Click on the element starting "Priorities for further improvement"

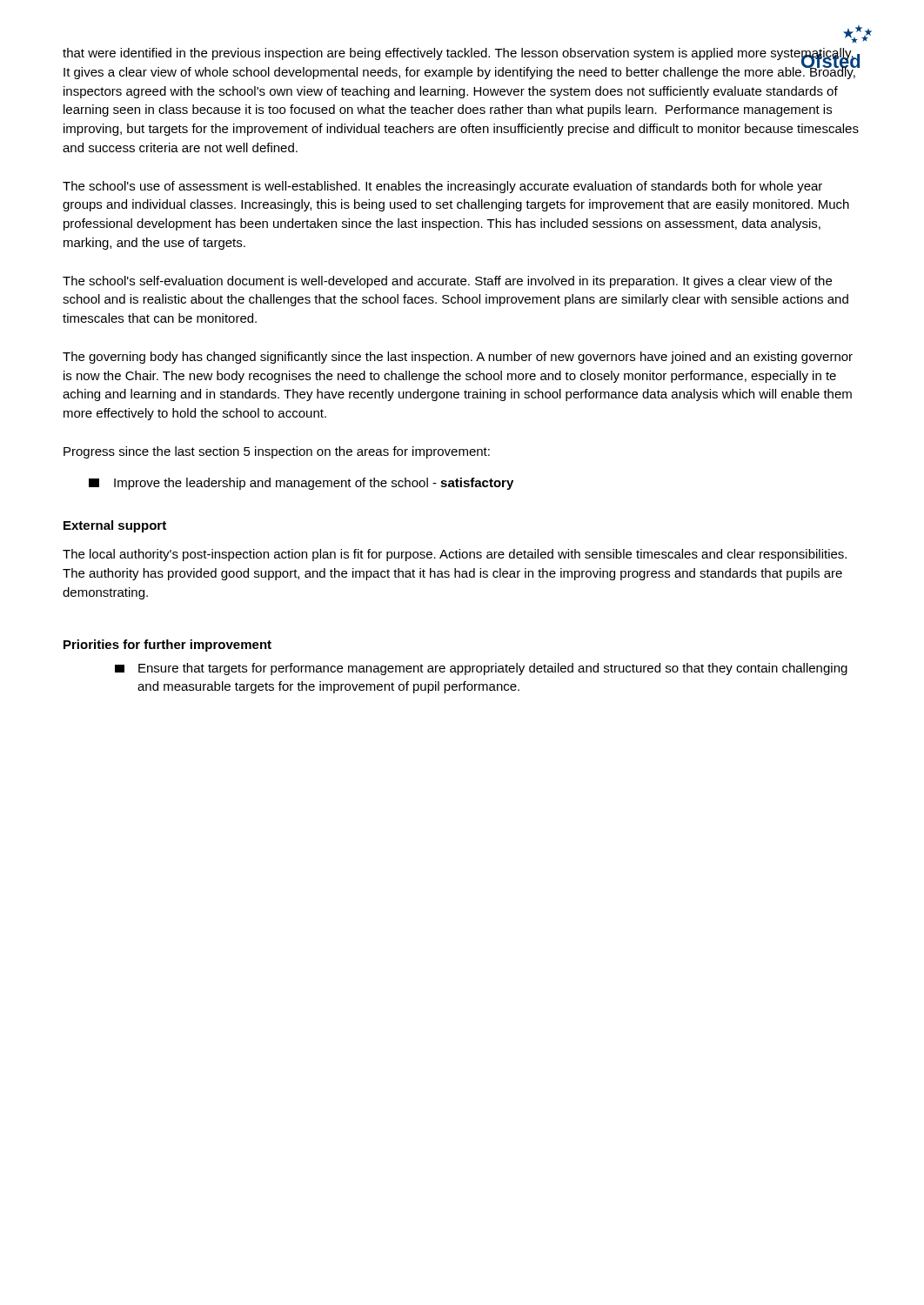(x=167, y=644)
